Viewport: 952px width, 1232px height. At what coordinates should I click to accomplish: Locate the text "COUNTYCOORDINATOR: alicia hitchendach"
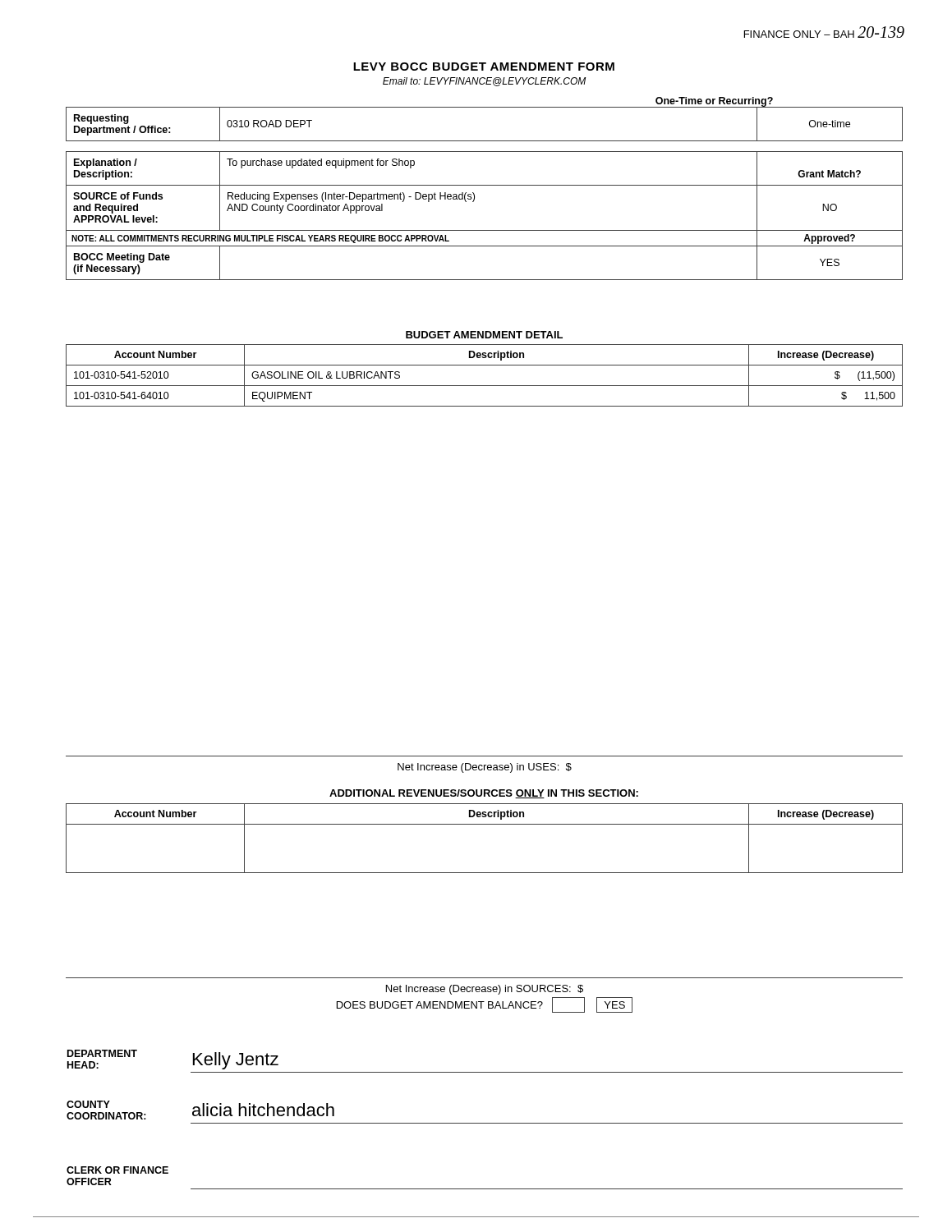(200, 1110)
